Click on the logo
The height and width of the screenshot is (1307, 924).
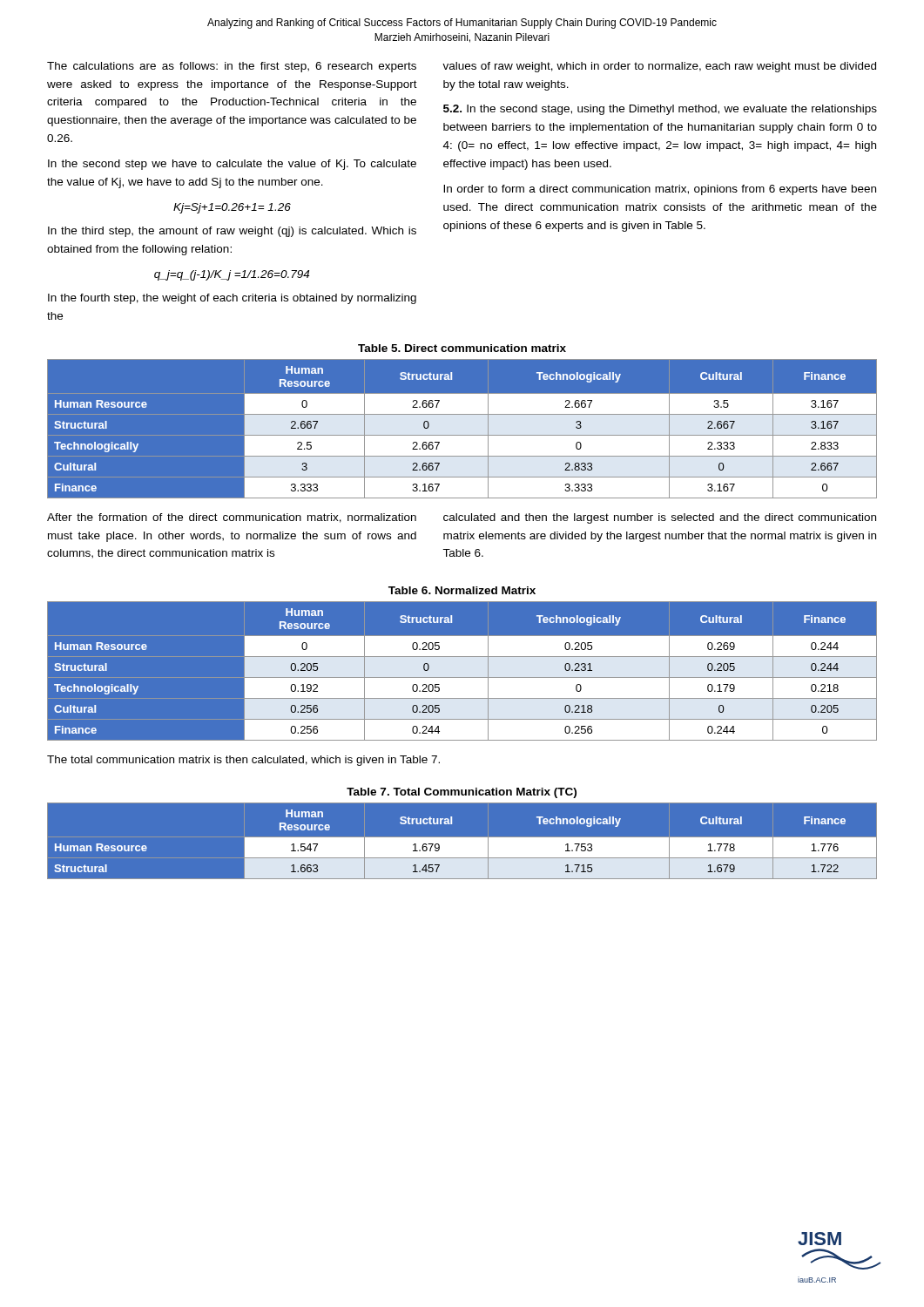[837, 1258]
